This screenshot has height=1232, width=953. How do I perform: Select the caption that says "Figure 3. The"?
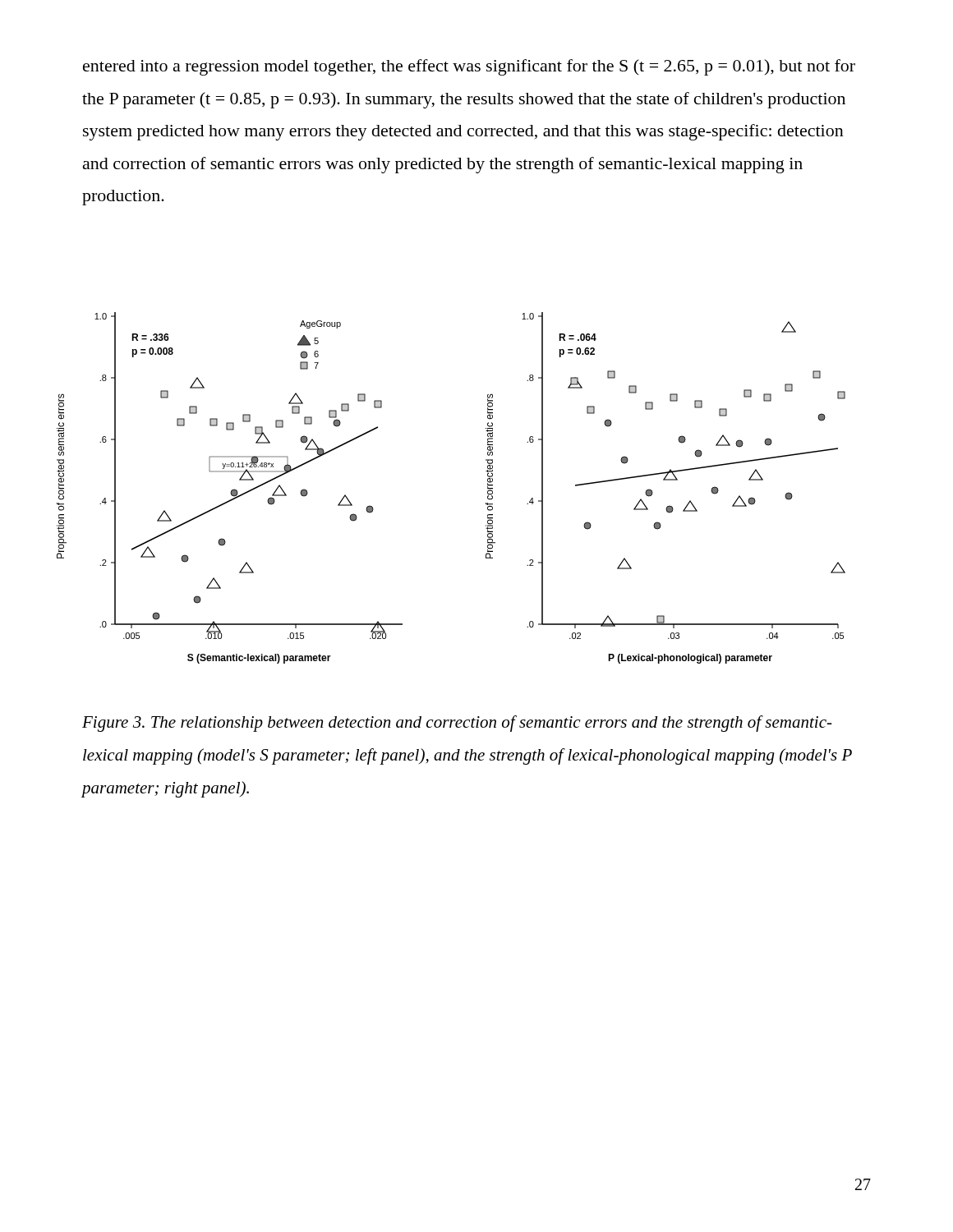467,755
